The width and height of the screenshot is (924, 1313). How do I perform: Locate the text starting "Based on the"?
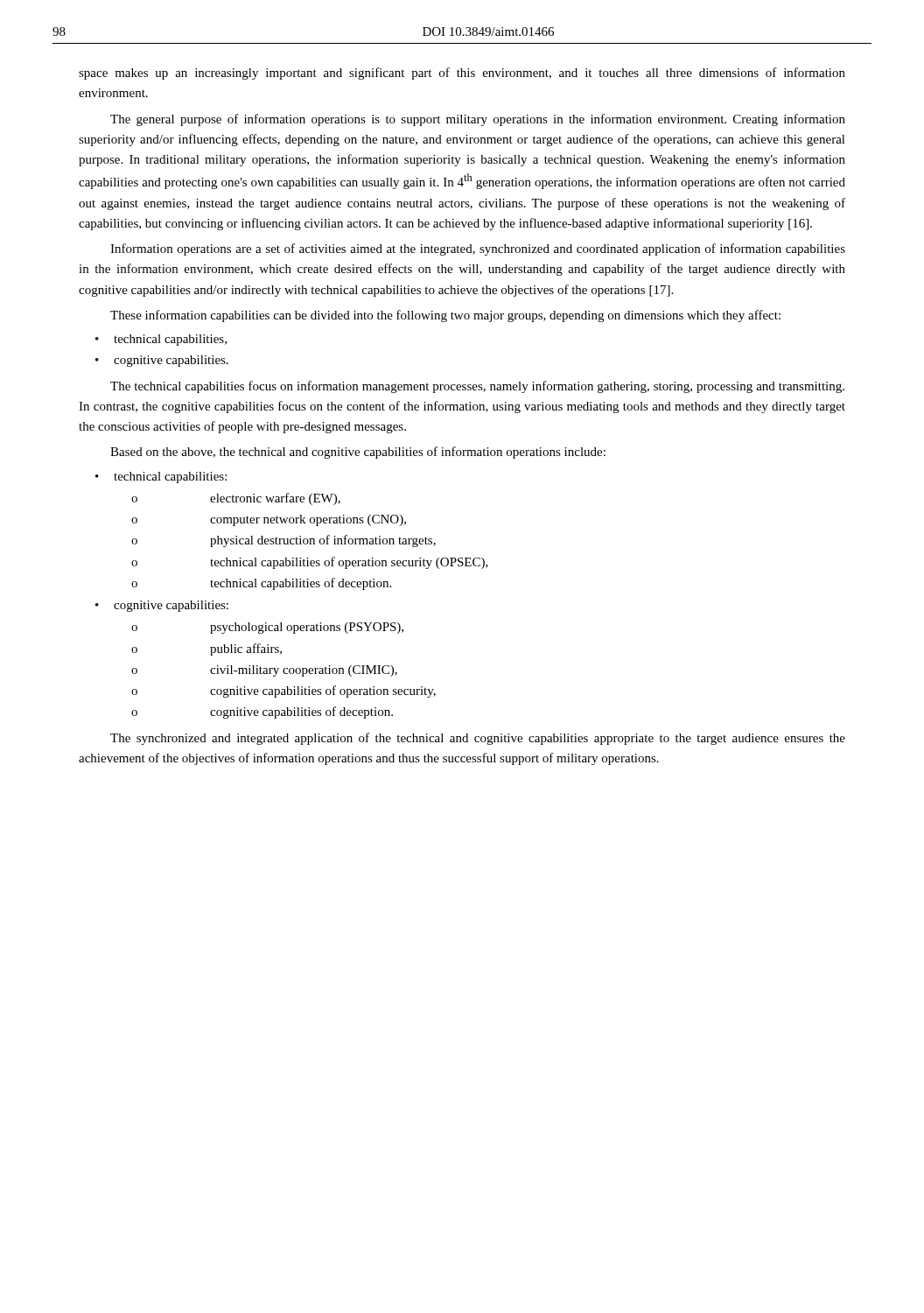[462, 452]
